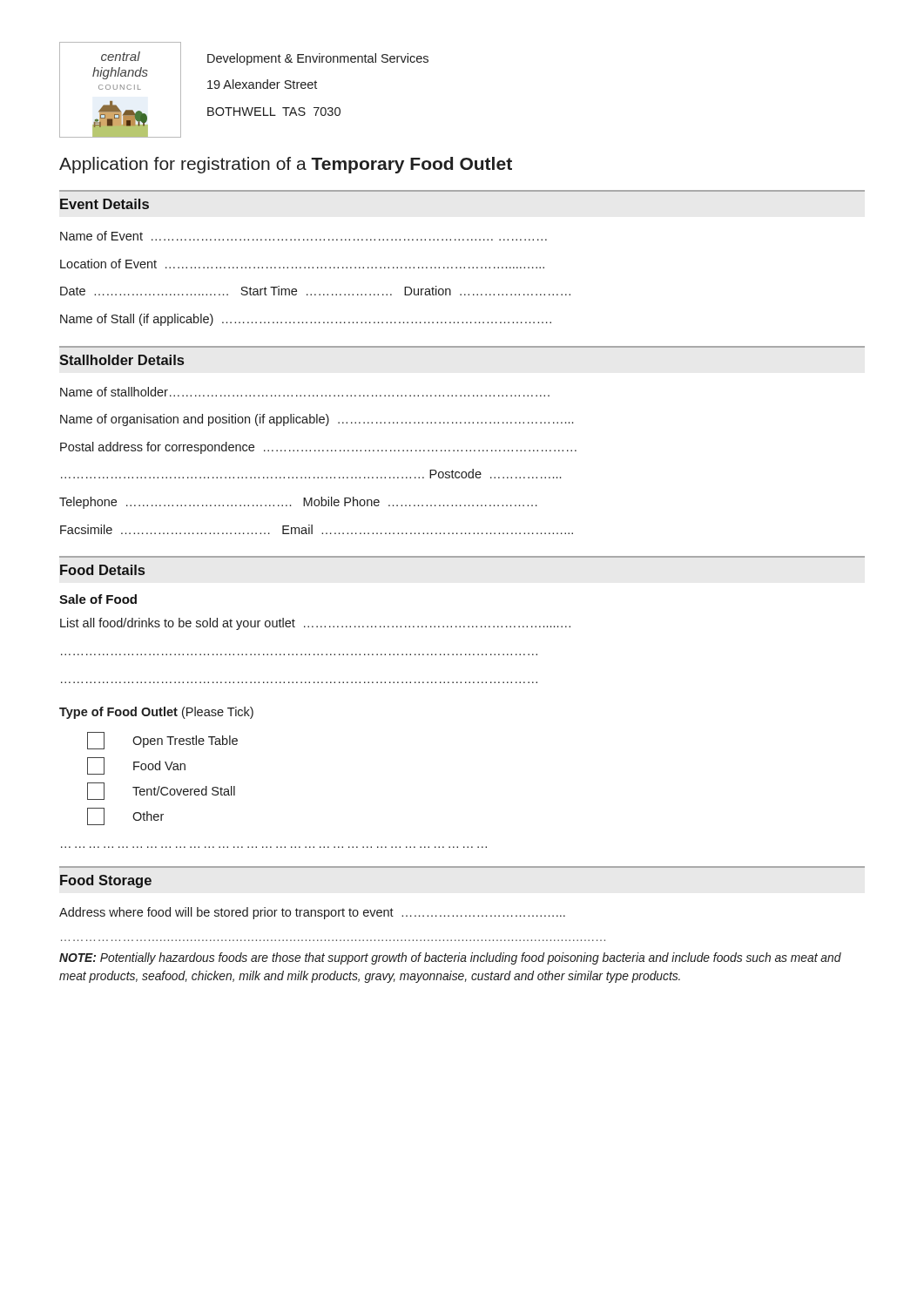Locate the section header that says "Food Details"
Image resolution: width=924 pixels, height=1307 pixels.
[x=102, y=570]
